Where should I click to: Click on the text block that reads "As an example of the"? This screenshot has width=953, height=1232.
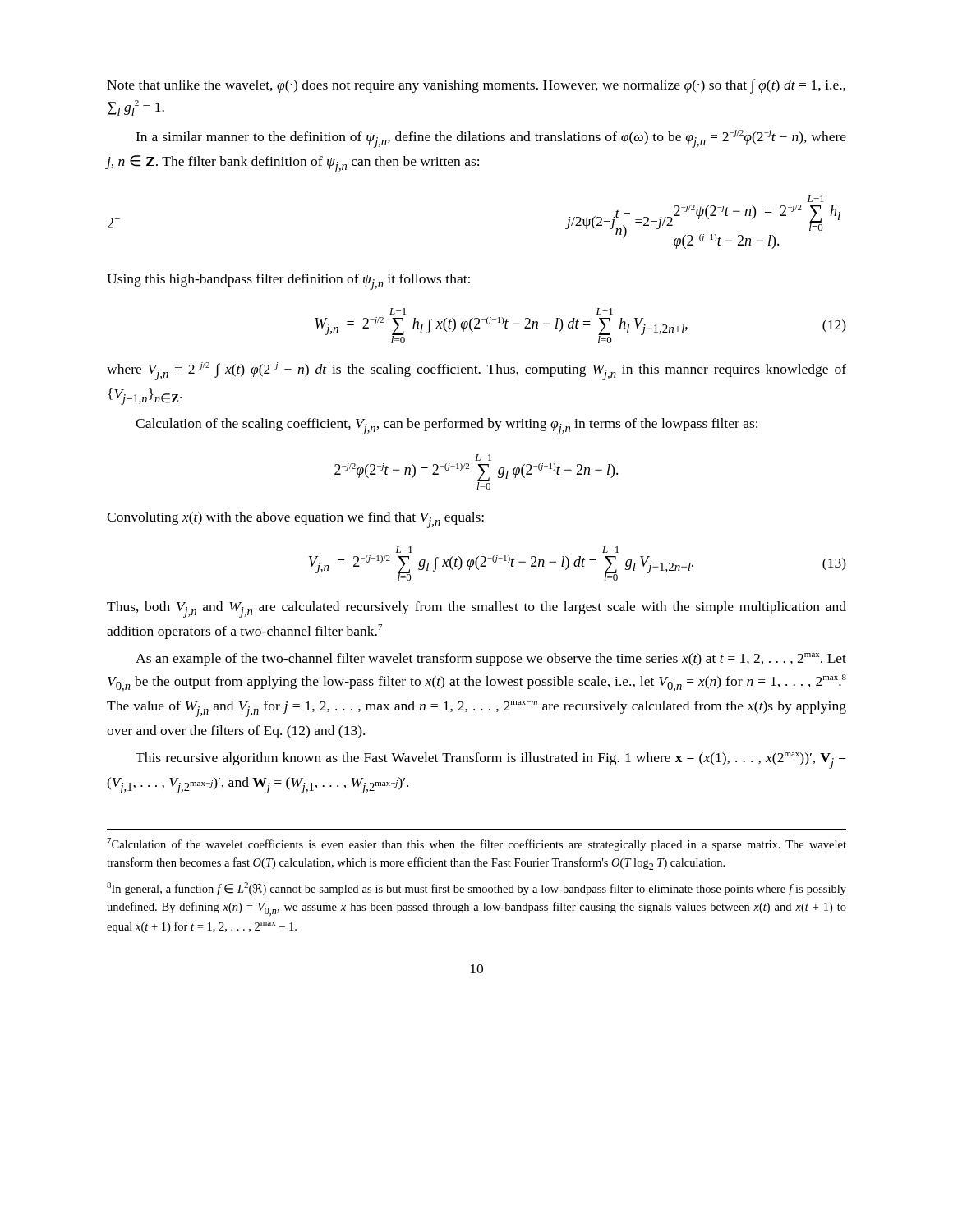point(476,695)
